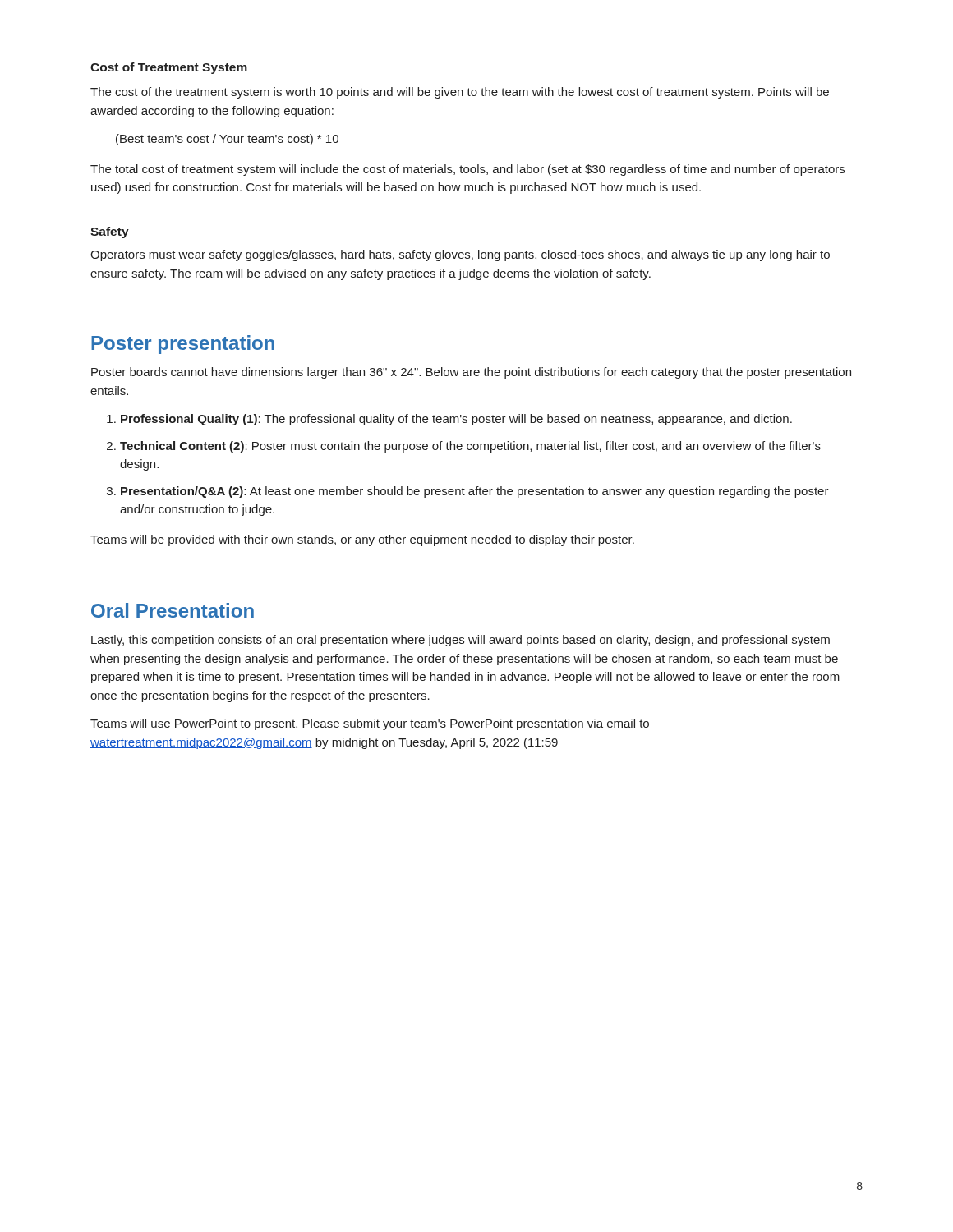Select the region starting "The total cost of treatment system will include"
953x1232 pixels.
pos(476,178)
